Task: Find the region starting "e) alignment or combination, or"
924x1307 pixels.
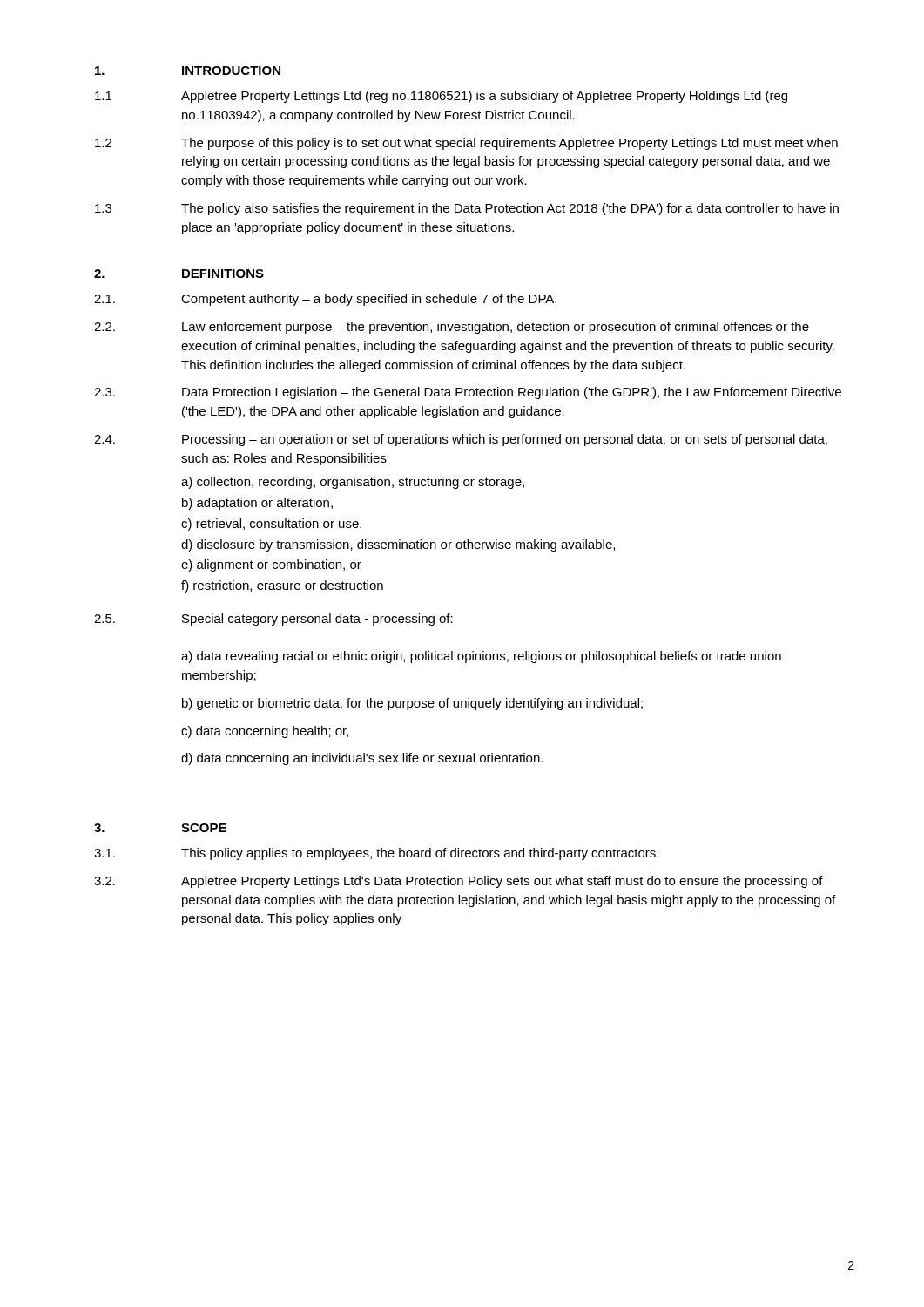Action: (271, 564)
